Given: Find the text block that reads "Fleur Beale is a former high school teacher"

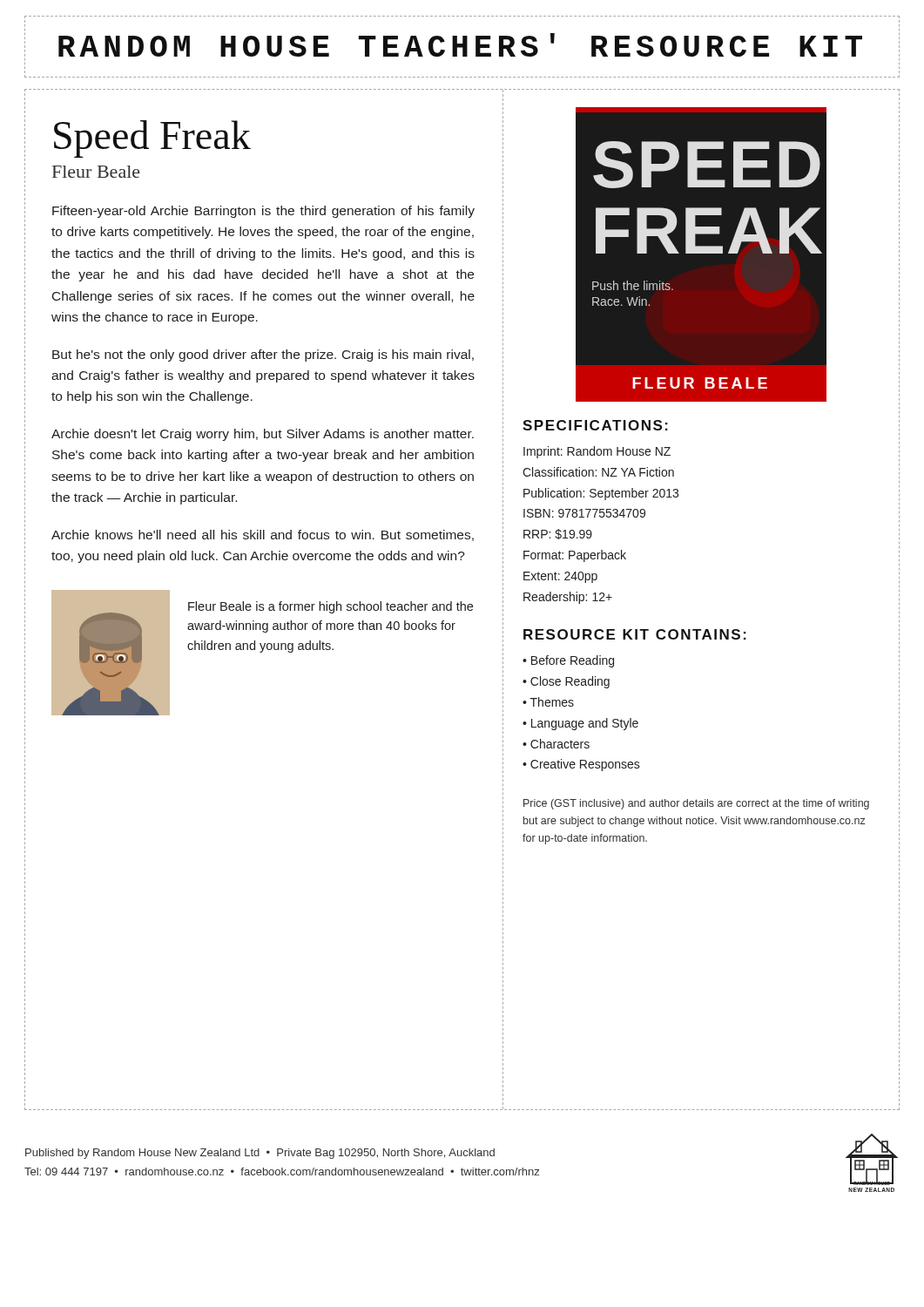Looking at the screenshot, I should pyautogui.click(x=330, y=626).
